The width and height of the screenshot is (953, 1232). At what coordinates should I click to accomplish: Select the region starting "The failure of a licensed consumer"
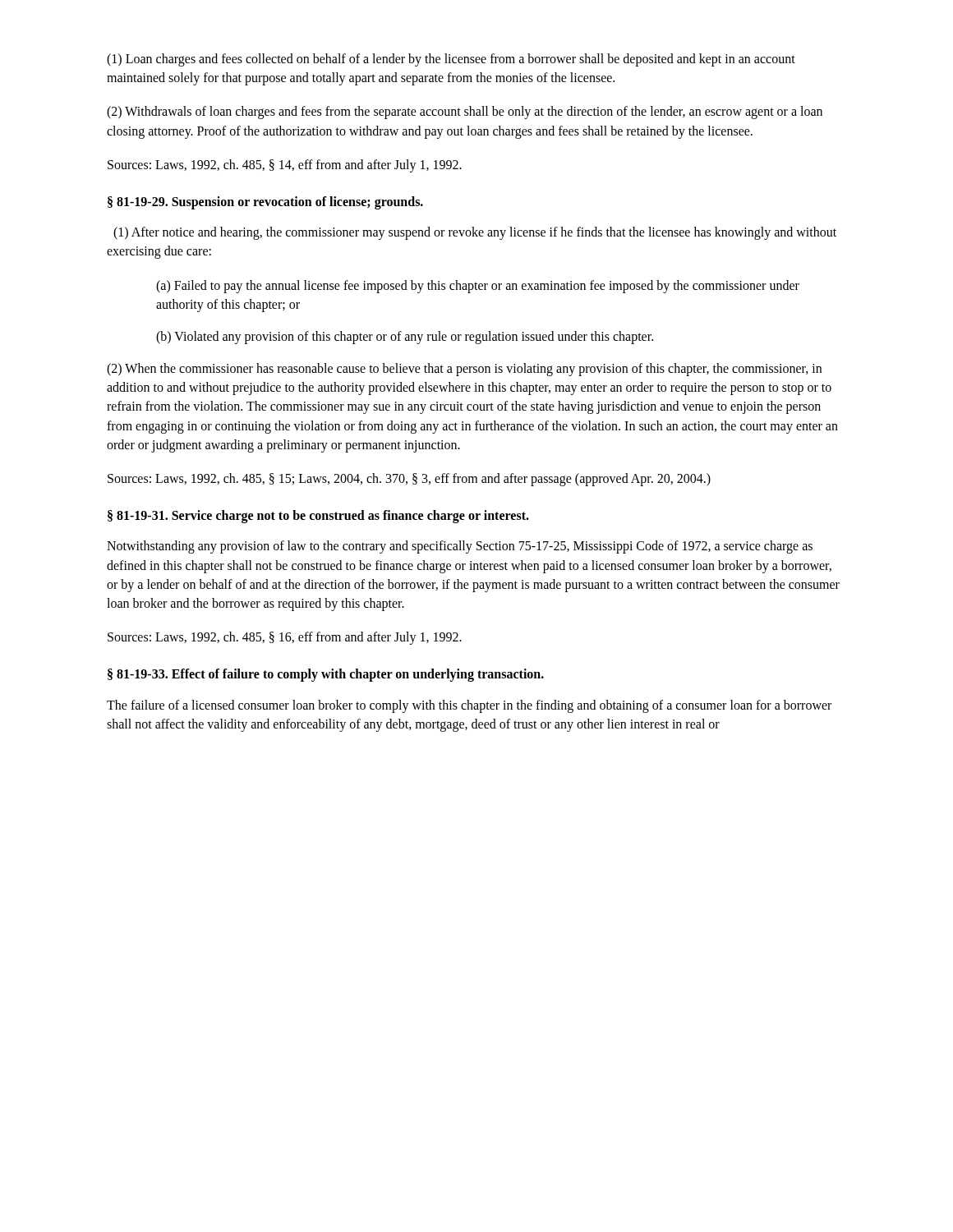(x=476, y=714)
